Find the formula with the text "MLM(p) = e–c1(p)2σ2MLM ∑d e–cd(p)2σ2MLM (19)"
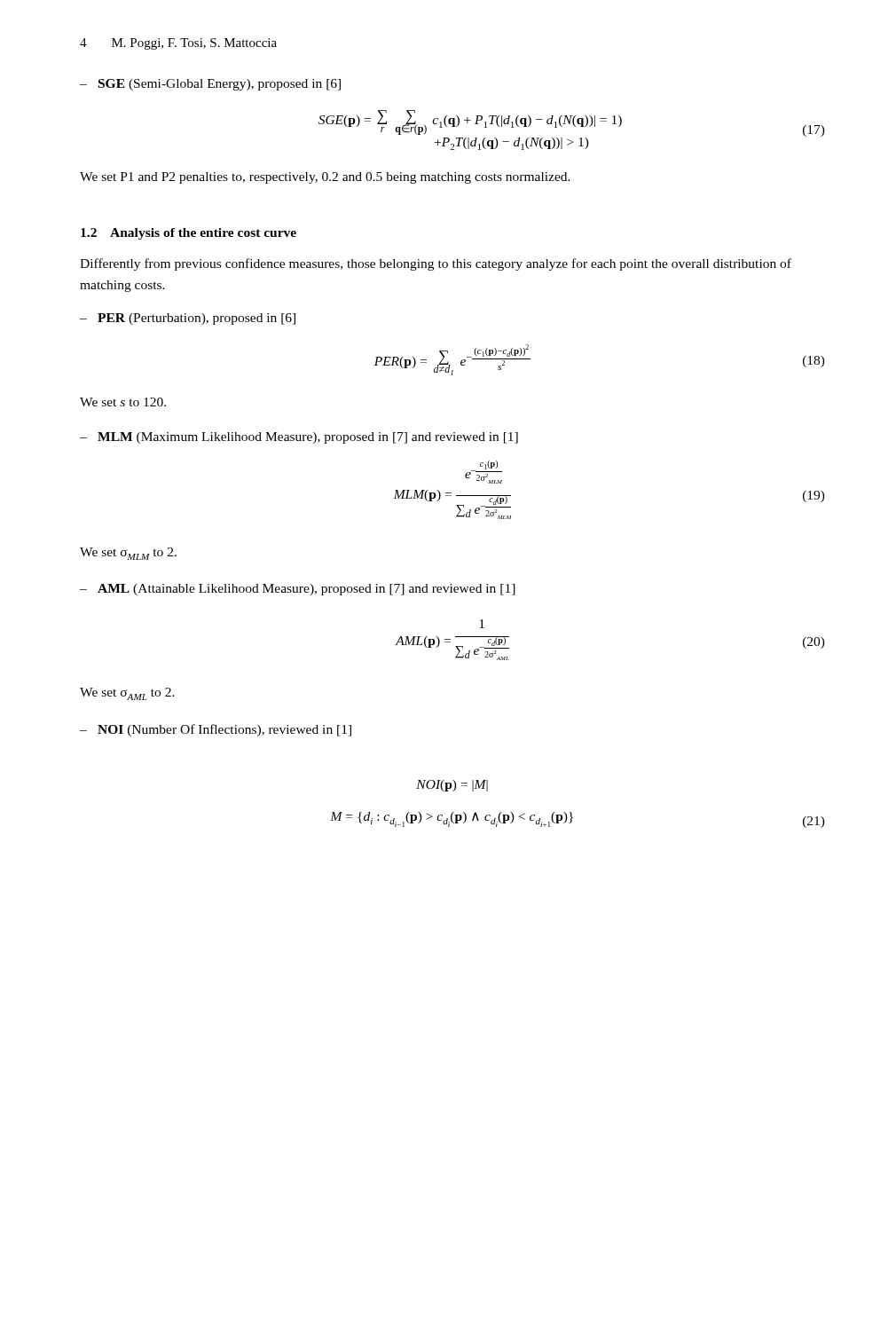This screenshot has width=896, height=1331. pos(483,473)
